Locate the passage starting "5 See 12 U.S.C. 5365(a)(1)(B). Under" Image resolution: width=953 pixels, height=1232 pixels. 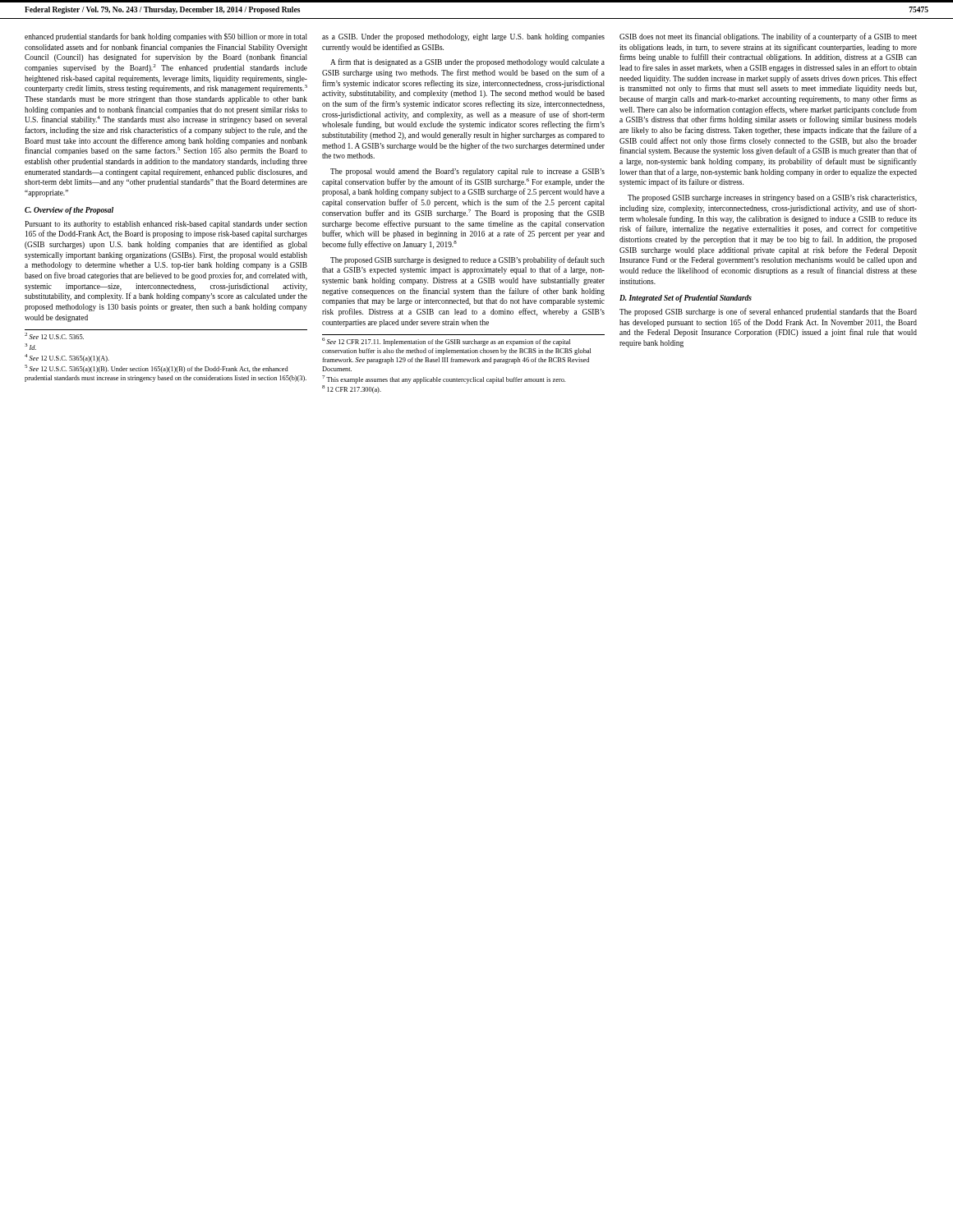[x=166, y=373]
